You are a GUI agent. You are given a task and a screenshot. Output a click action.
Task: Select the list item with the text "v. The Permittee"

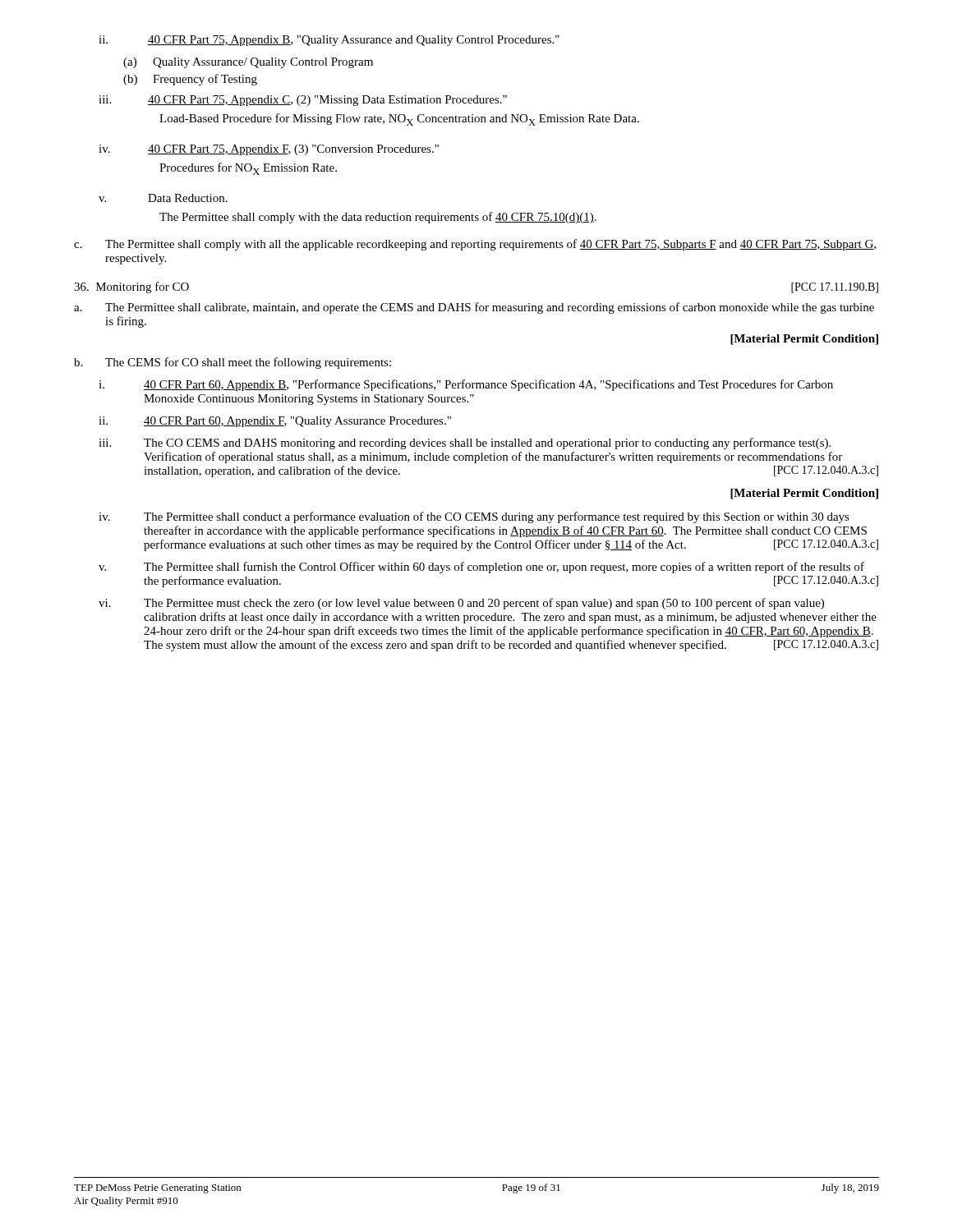click(x=489, y=574)
